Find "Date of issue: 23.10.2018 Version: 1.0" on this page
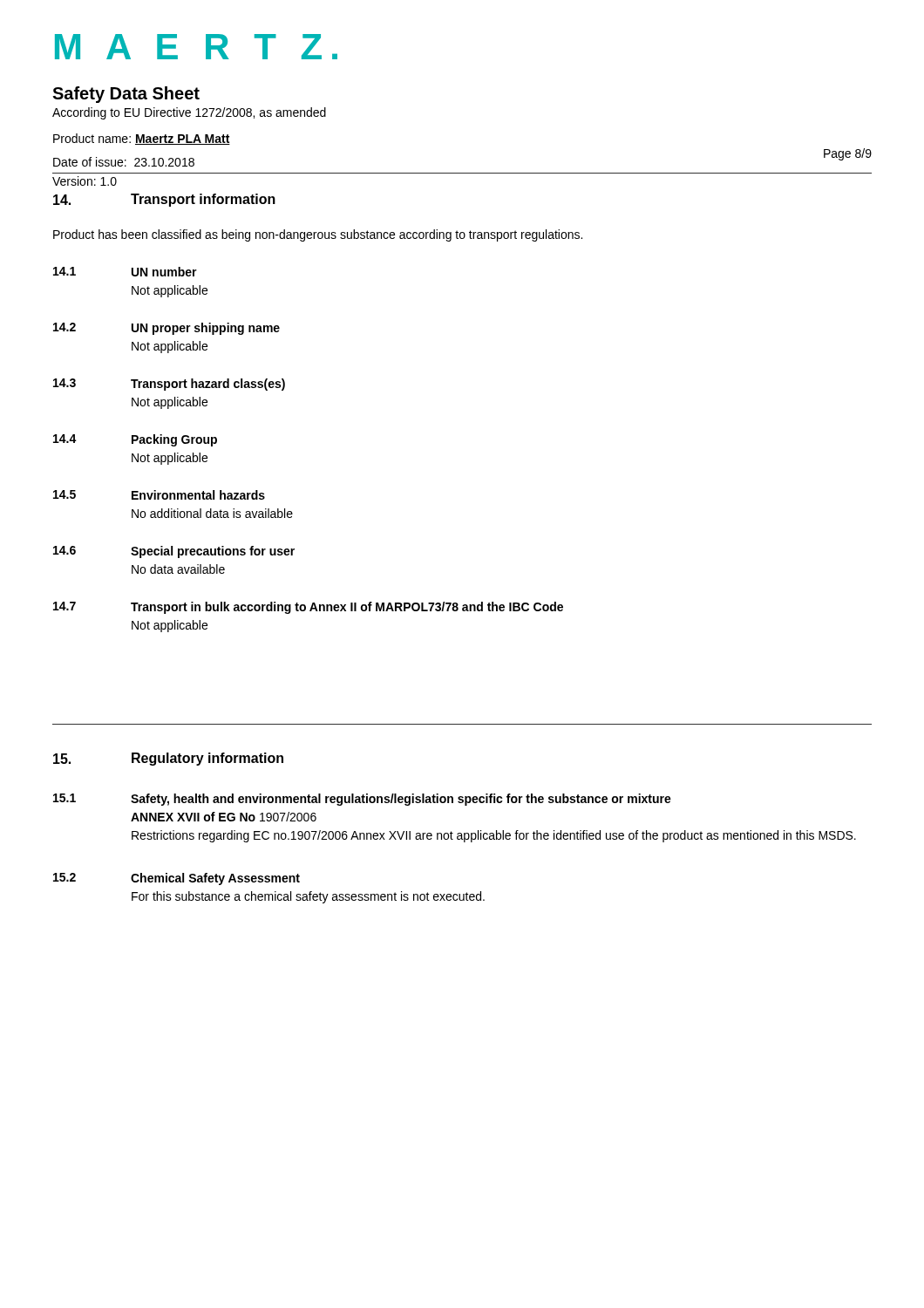 click(124, 172)
